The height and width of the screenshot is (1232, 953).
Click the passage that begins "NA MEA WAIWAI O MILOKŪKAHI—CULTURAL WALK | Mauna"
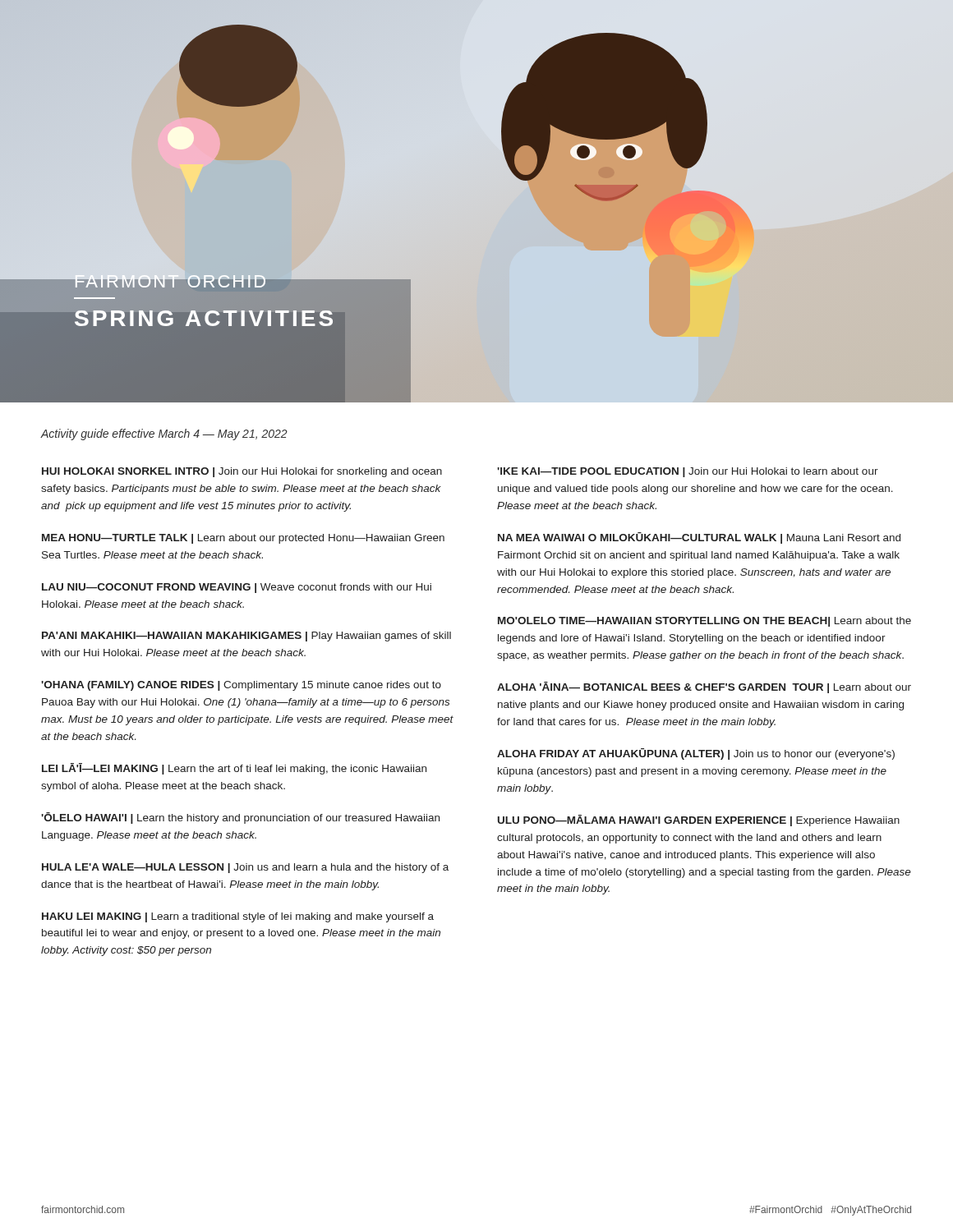699,563
